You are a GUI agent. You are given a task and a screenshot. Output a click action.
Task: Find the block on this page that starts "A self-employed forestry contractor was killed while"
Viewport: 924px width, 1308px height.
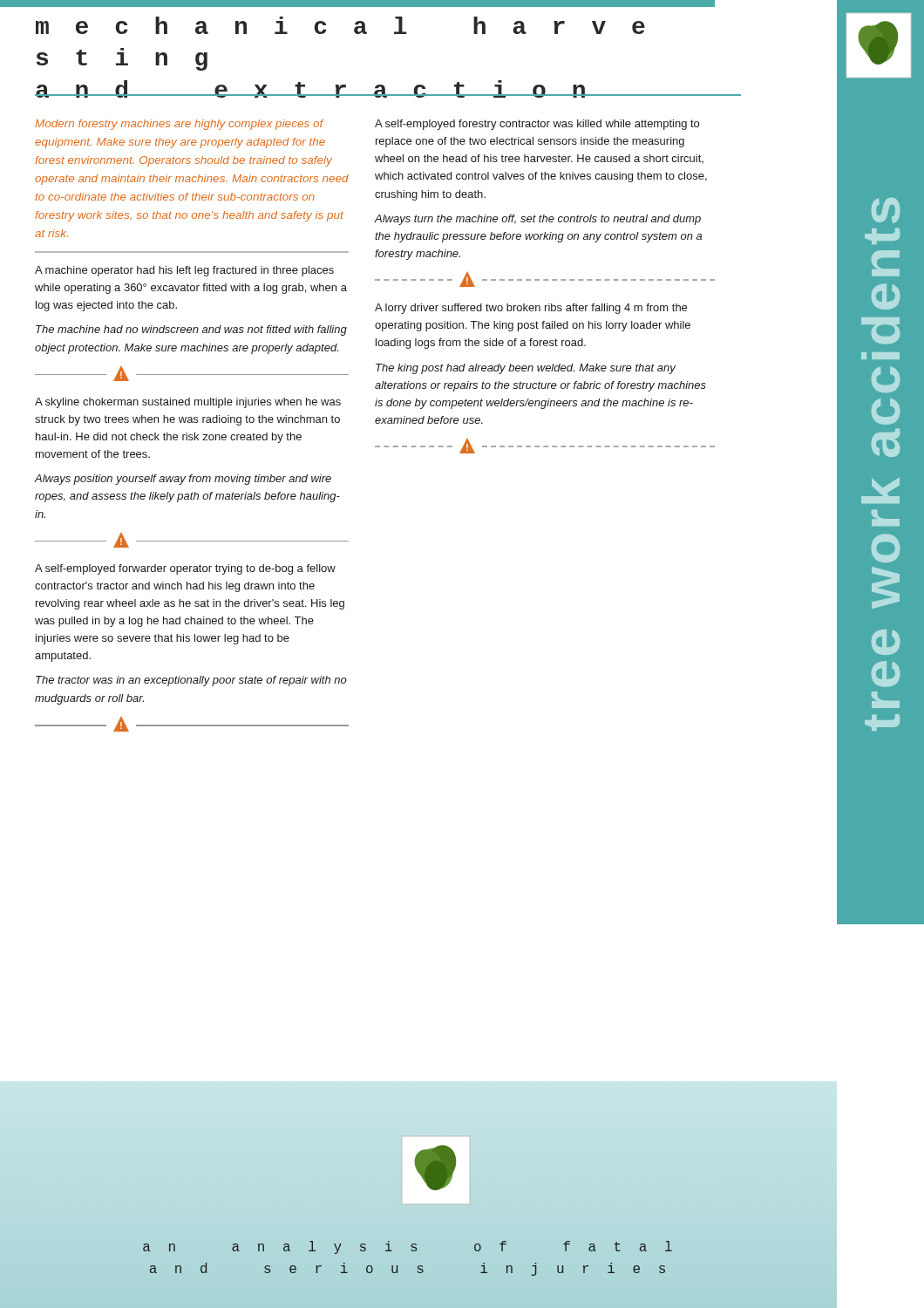pos(541,158)
